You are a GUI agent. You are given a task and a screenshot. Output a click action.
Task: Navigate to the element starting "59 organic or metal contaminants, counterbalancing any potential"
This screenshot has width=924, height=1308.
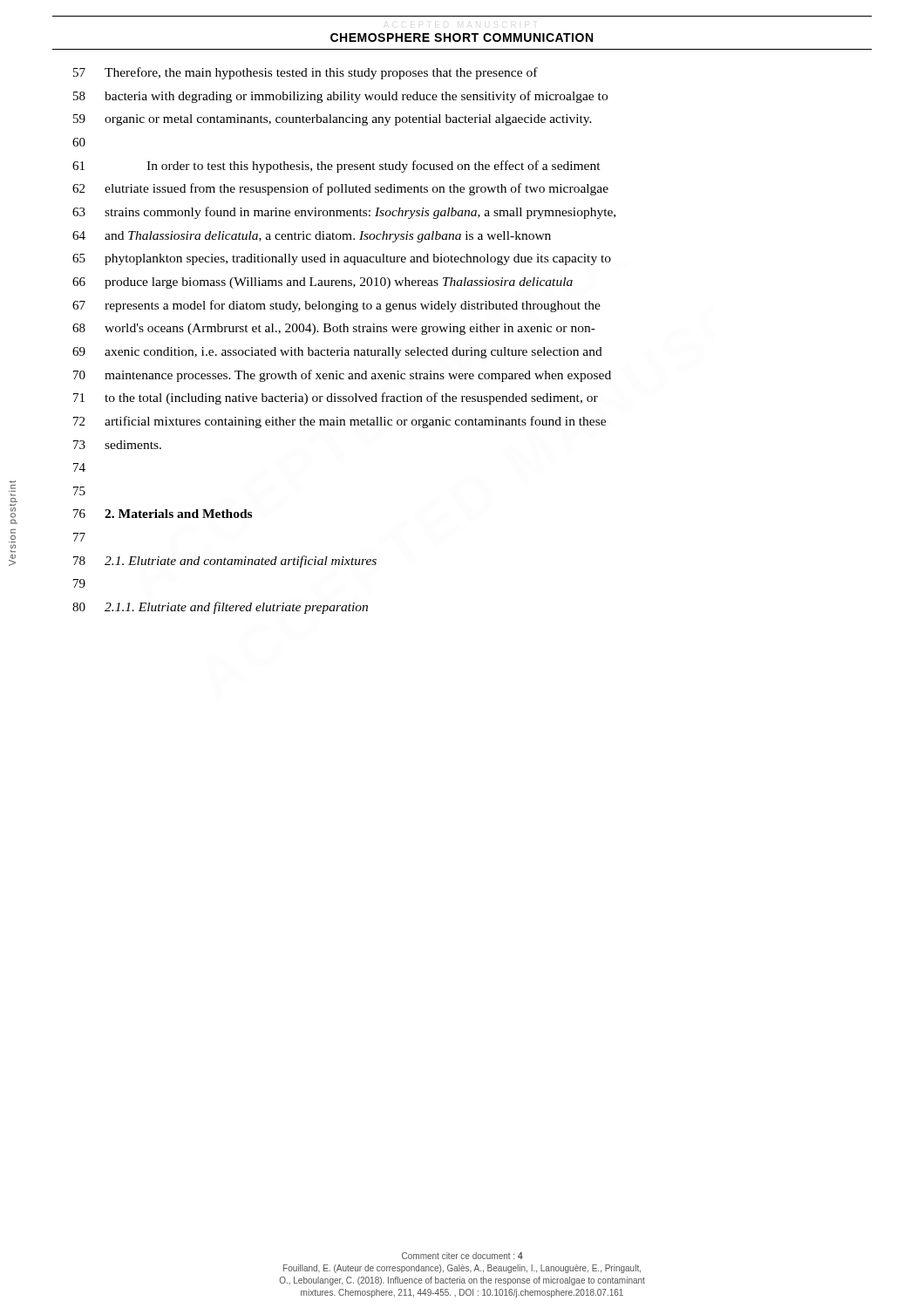pyautogui.click(x=462, y=119)
